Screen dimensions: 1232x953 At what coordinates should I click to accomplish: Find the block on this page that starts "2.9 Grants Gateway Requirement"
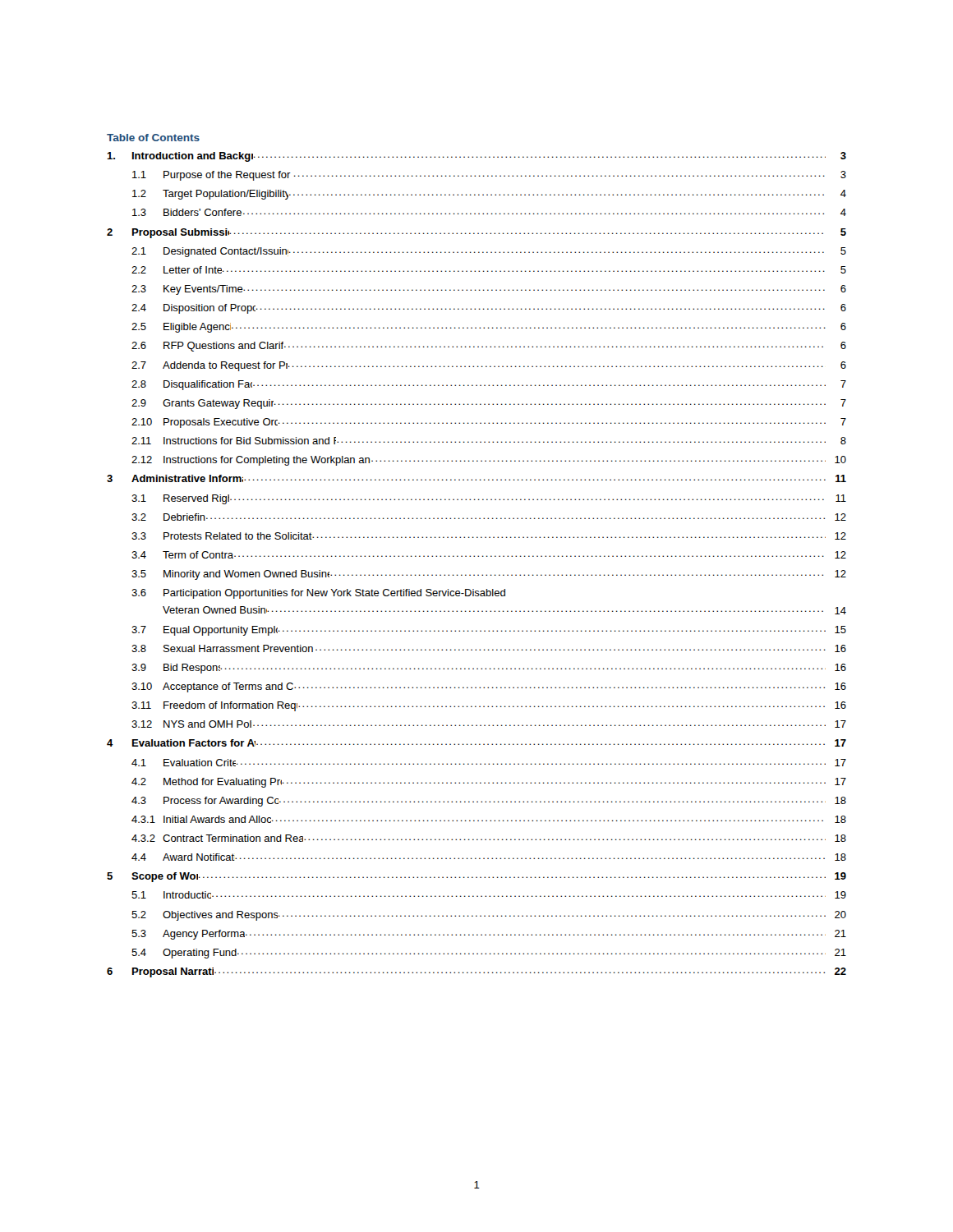[489, 404]
